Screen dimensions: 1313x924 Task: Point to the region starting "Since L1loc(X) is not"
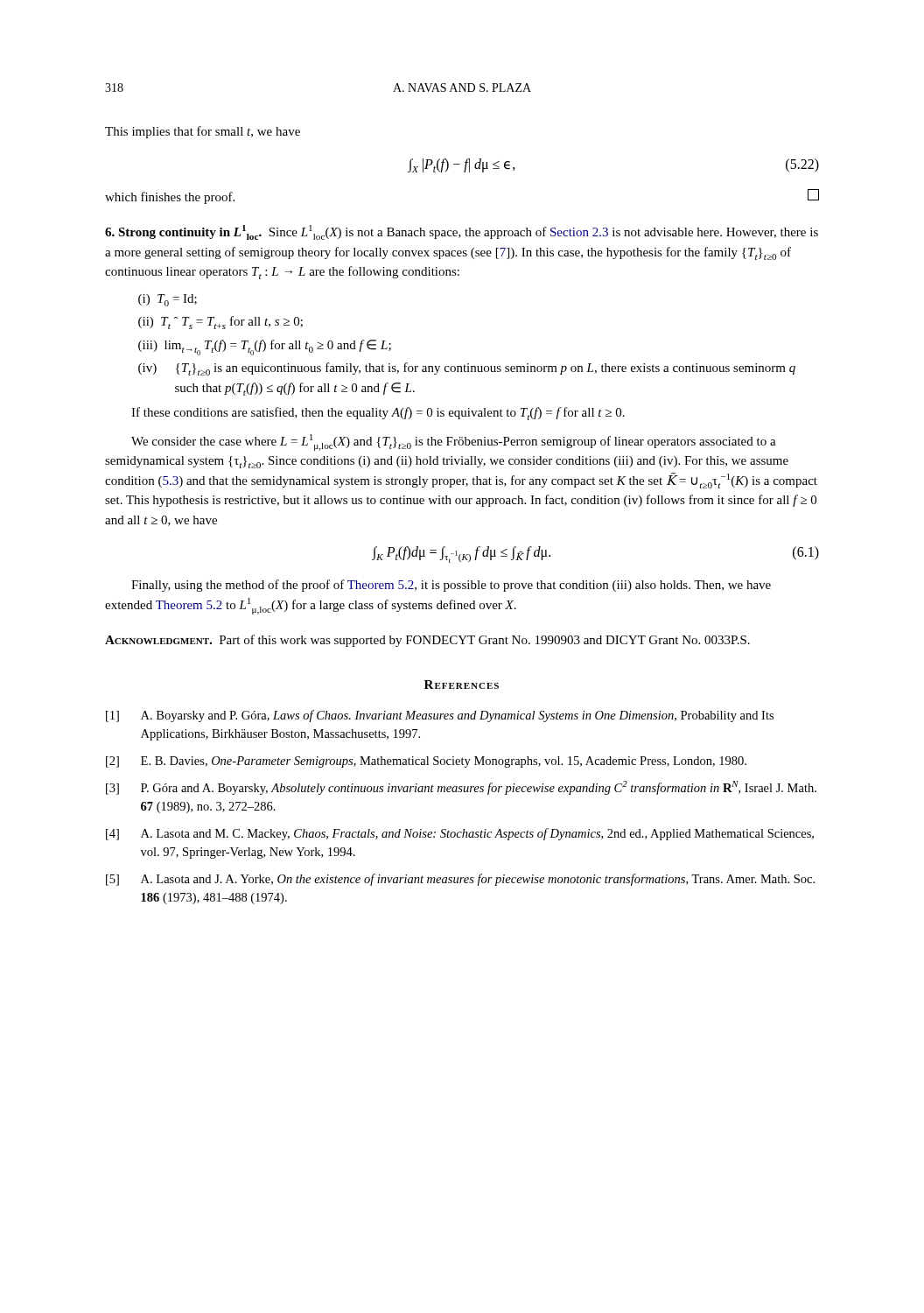pos(462,252)
